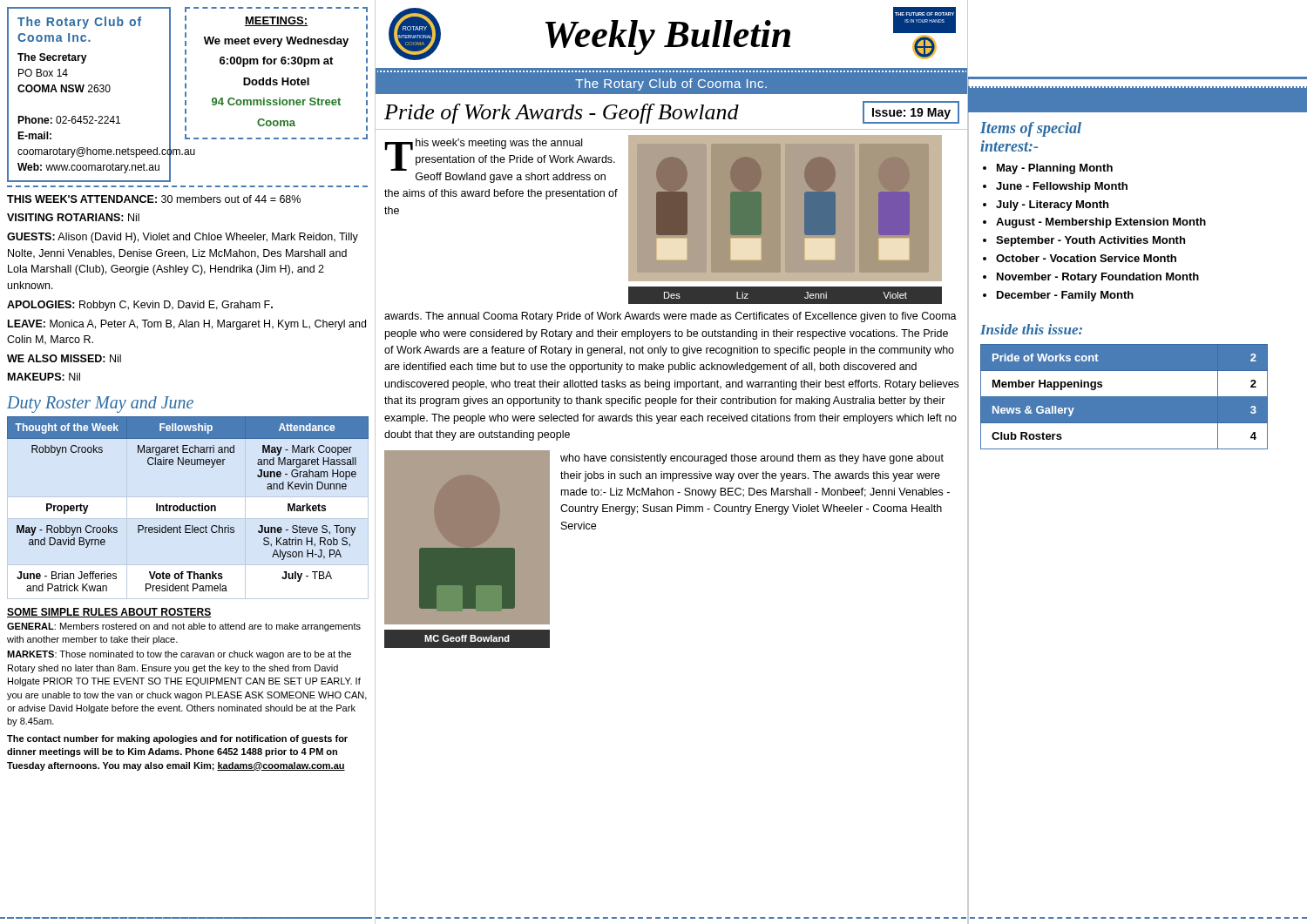The height and width of the screenshot is (924, 1307).
Task: Locate the section header that says "The Rotary Club ofCooma Inc."
Action: pyautogui.click(x=80, y=30)
